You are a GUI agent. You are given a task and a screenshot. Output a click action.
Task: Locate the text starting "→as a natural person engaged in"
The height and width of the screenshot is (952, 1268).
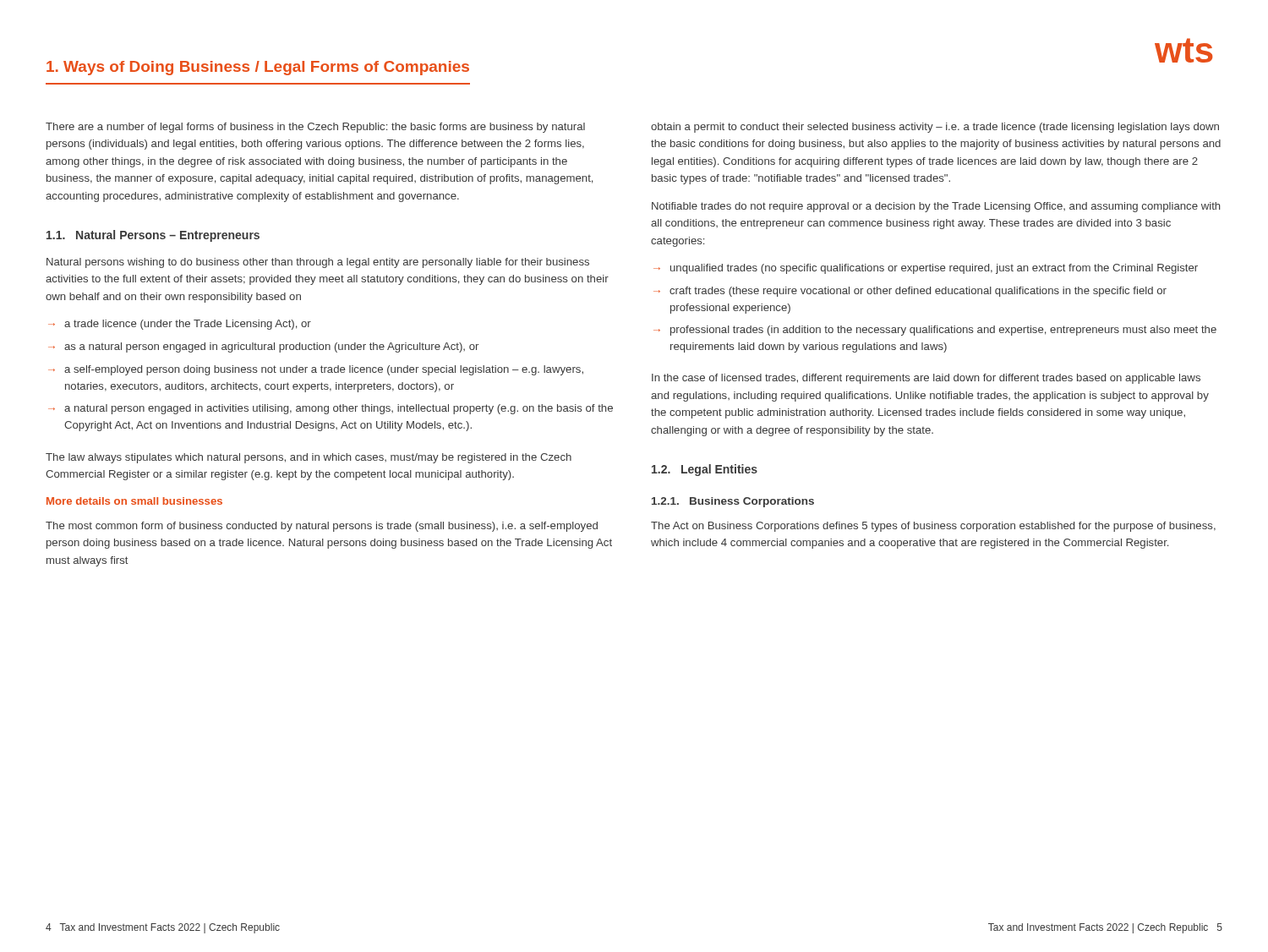tap(262, 347)
